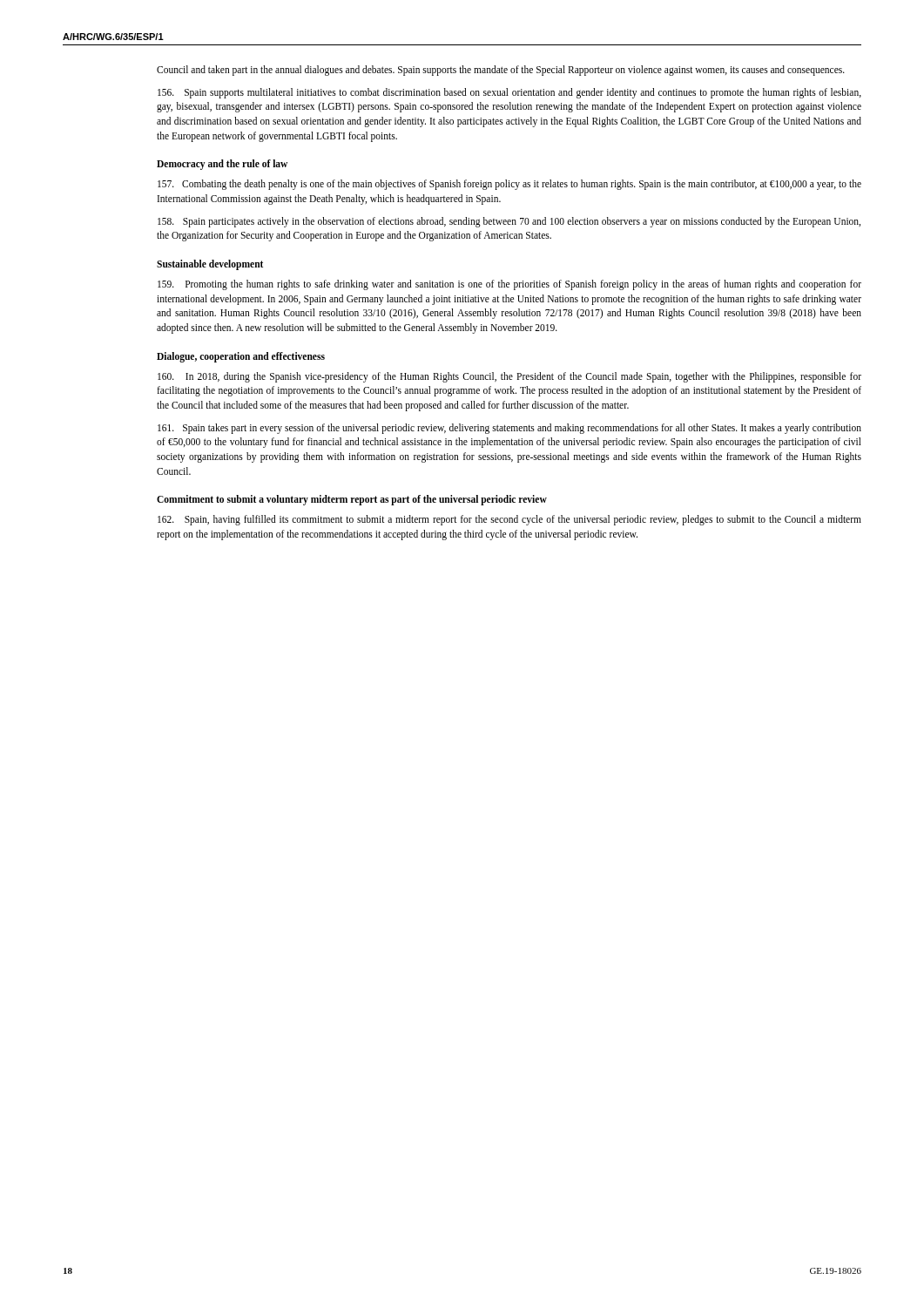Select the passage starting "Promoting the human"
The height and width of the screenshot is (1307, 924).
point(509,306)
